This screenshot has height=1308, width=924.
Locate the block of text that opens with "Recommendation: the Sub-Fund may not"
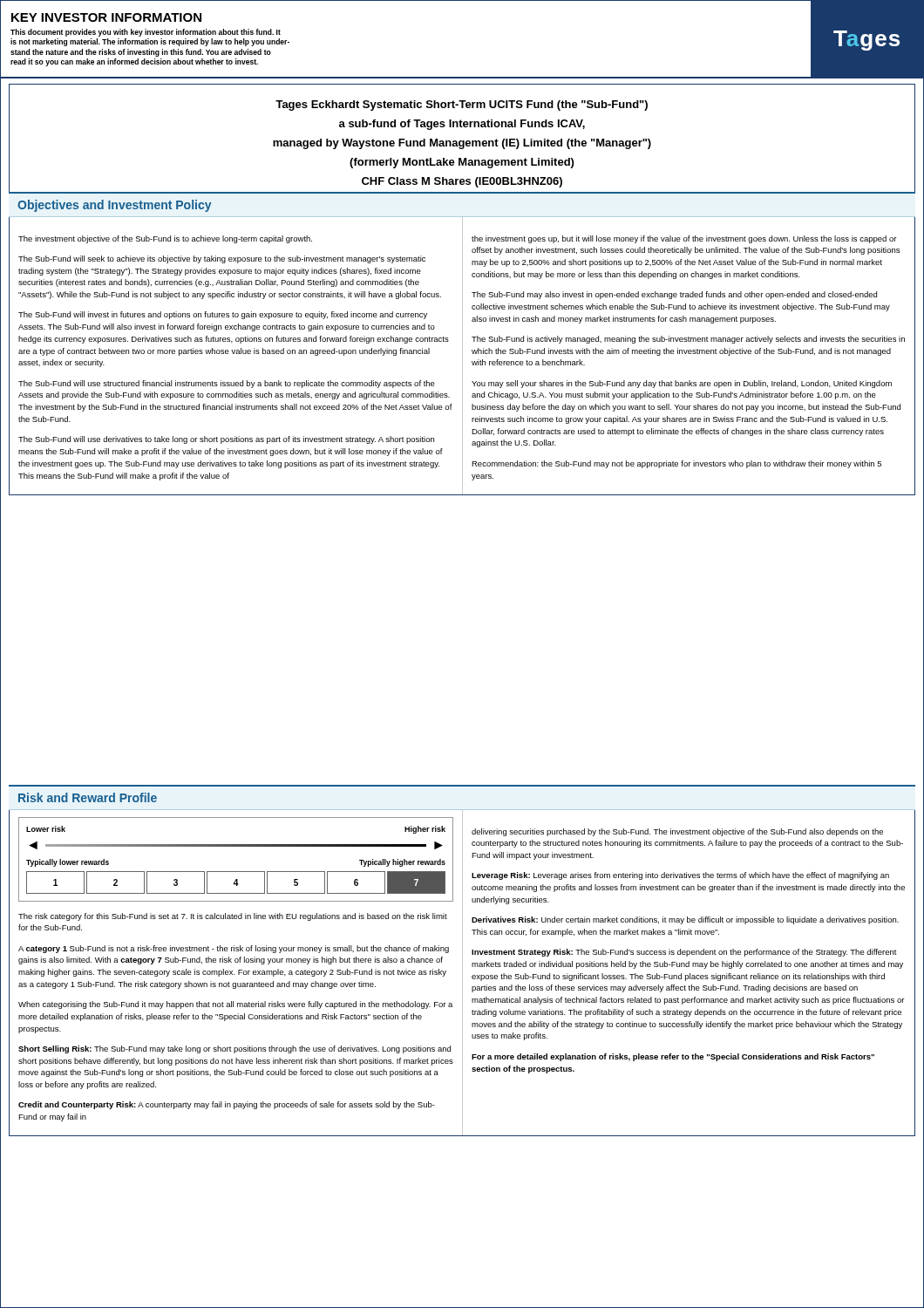pos(677,469)
